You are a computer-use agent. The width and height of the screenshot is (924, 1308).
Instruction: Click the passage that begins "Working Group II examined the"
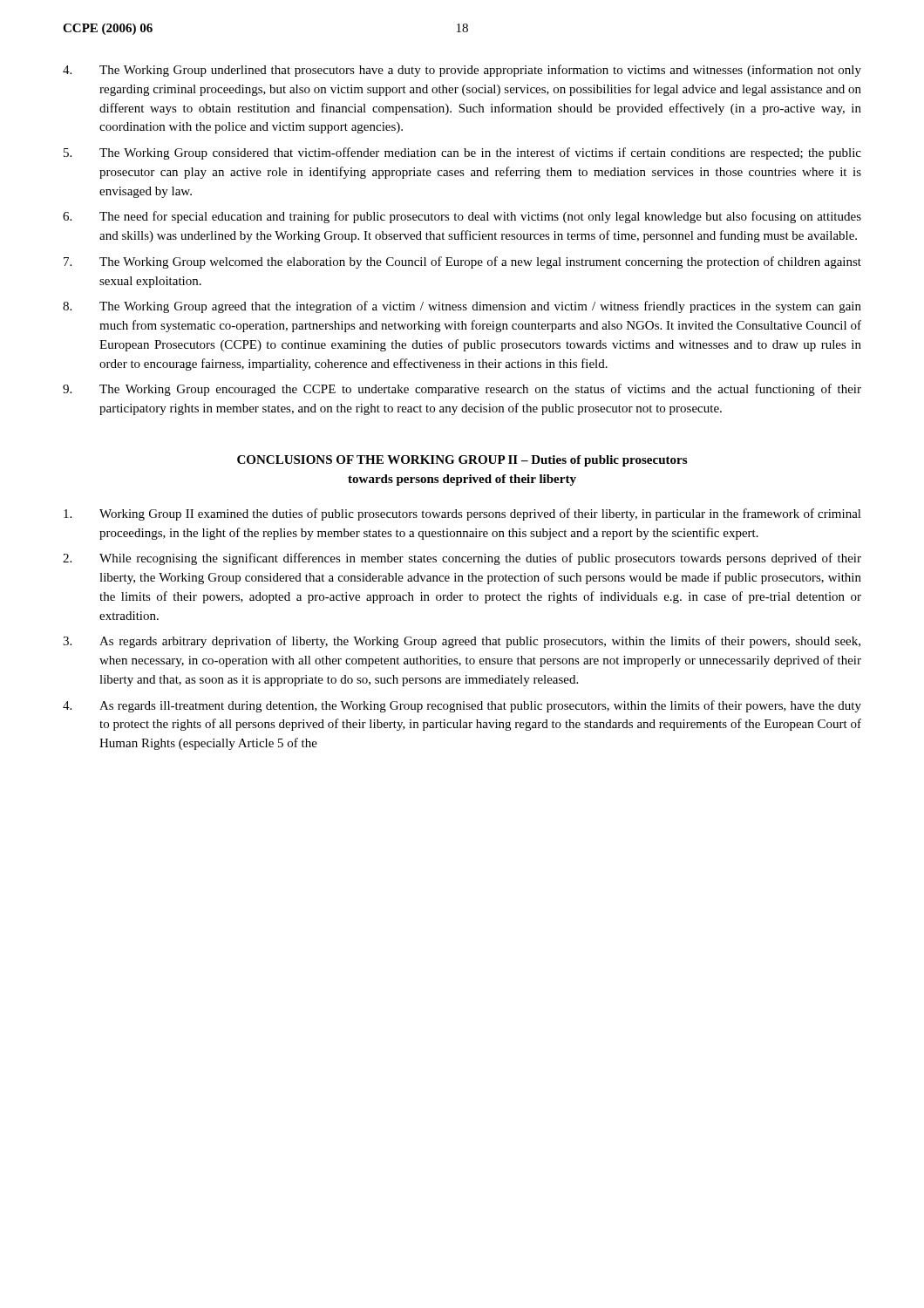[462, 524]
